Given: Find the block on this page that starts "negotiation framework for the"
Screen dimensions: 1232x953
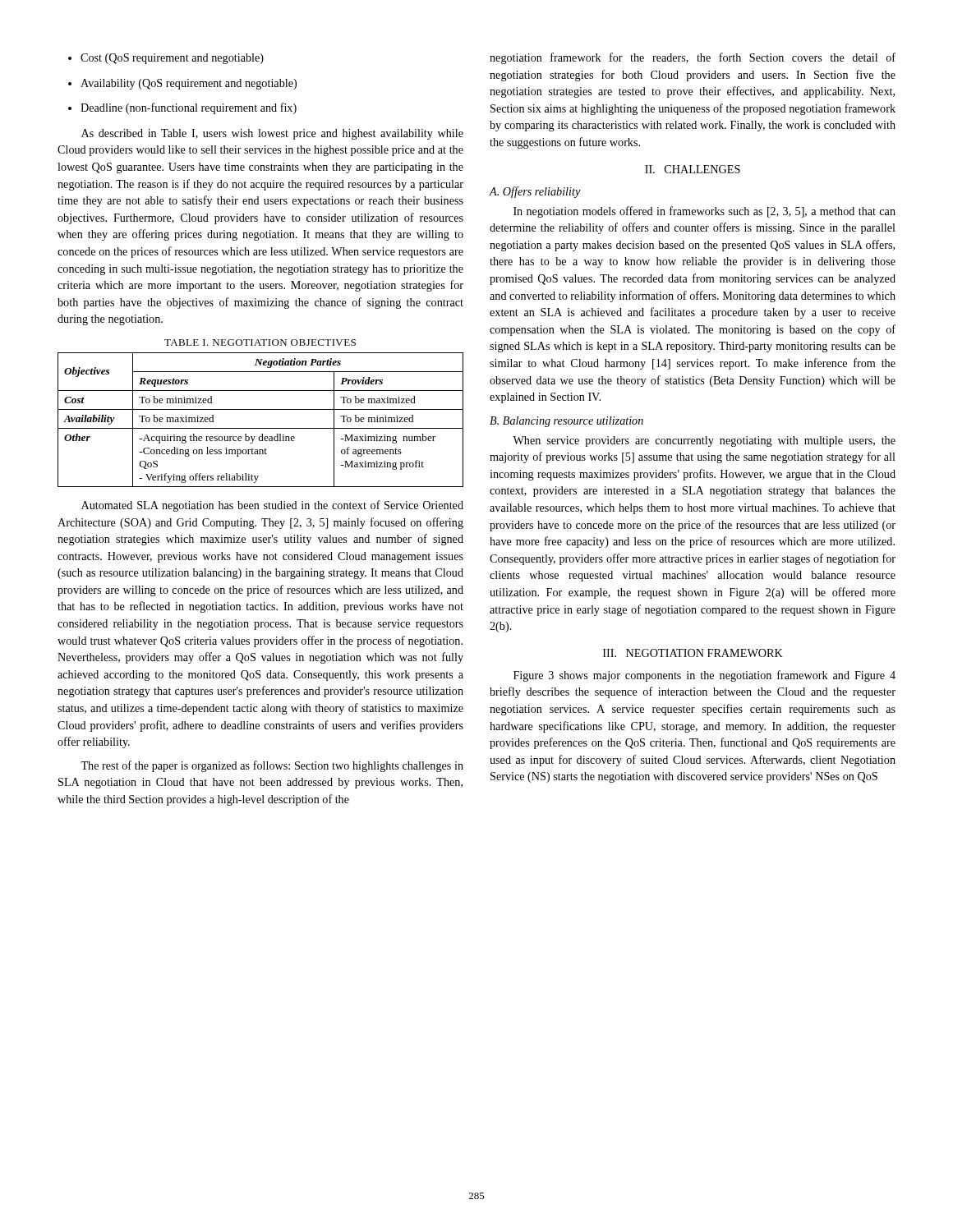Looking at the screenshot, I should (x=693, y=100).
